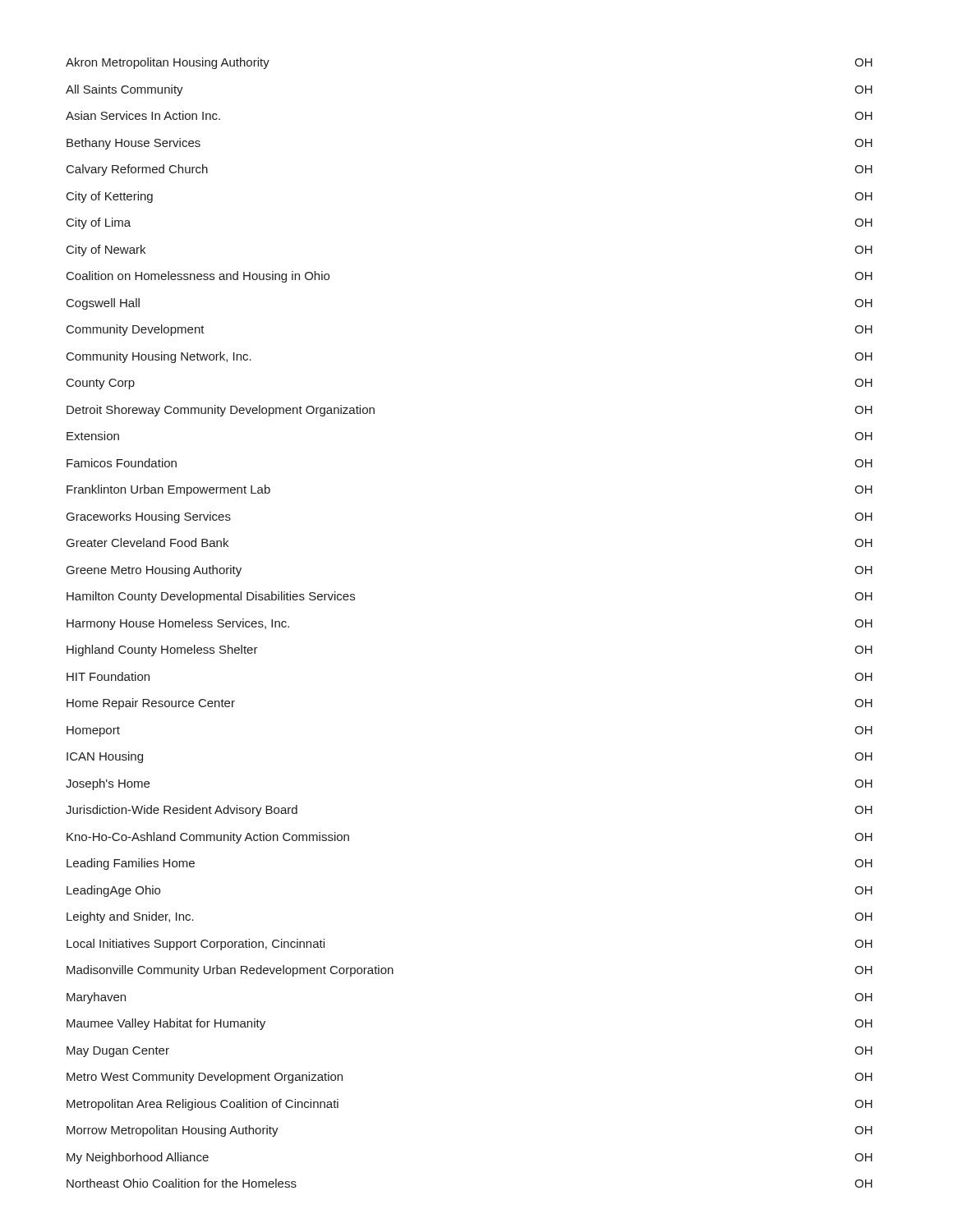Find the list item with the text "Community Development OH"
This screenshot has height=1232, width=953.
(137, 332)
